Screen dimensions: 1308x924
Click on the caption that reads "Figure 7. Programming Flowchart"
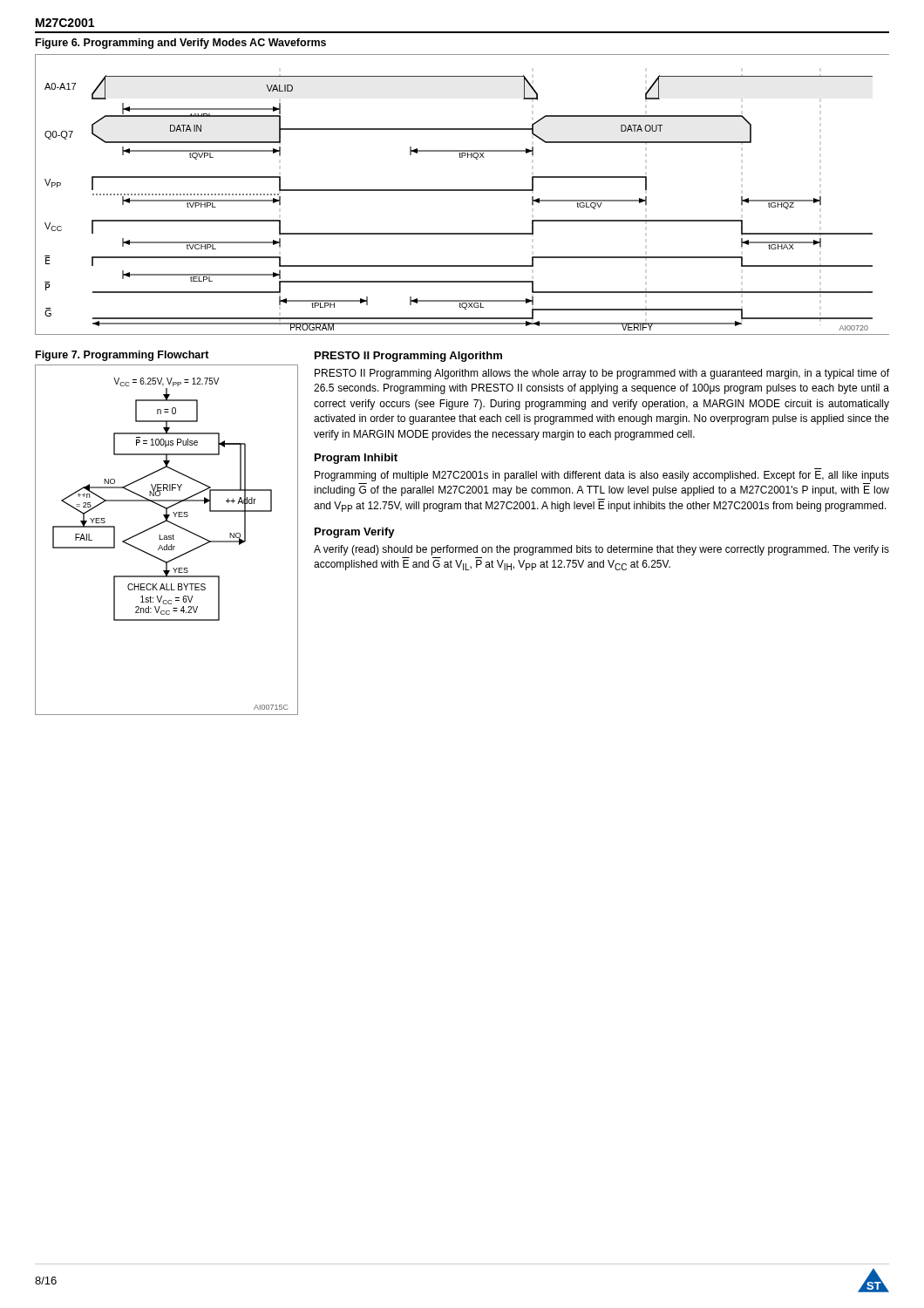(122, 355)
